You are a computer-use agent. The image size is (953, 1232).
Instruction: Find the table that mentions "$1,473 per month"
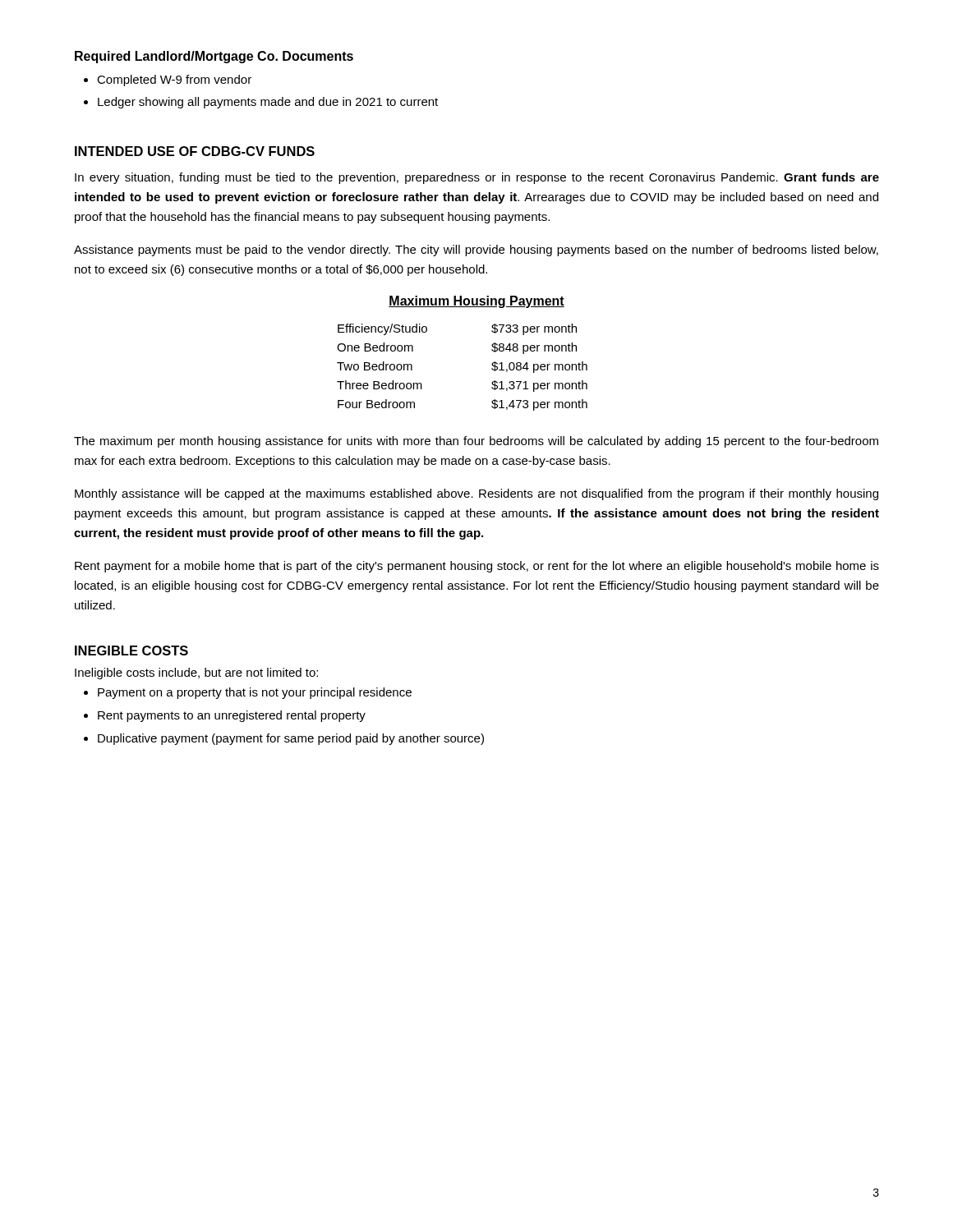(476, 366)
